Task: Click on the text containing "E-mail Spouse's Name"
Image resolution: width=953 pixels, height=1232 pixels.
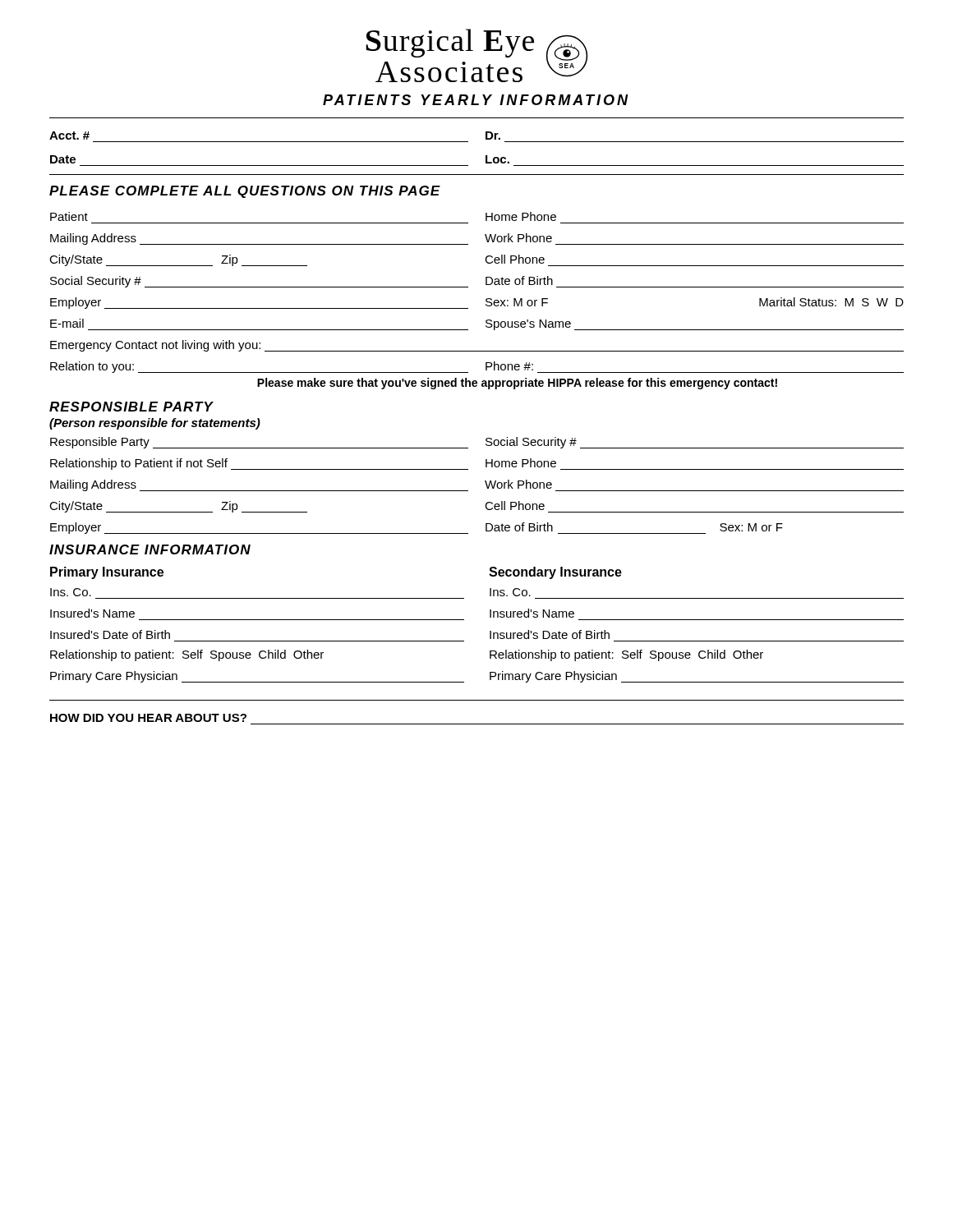Action: click(476, 322)
